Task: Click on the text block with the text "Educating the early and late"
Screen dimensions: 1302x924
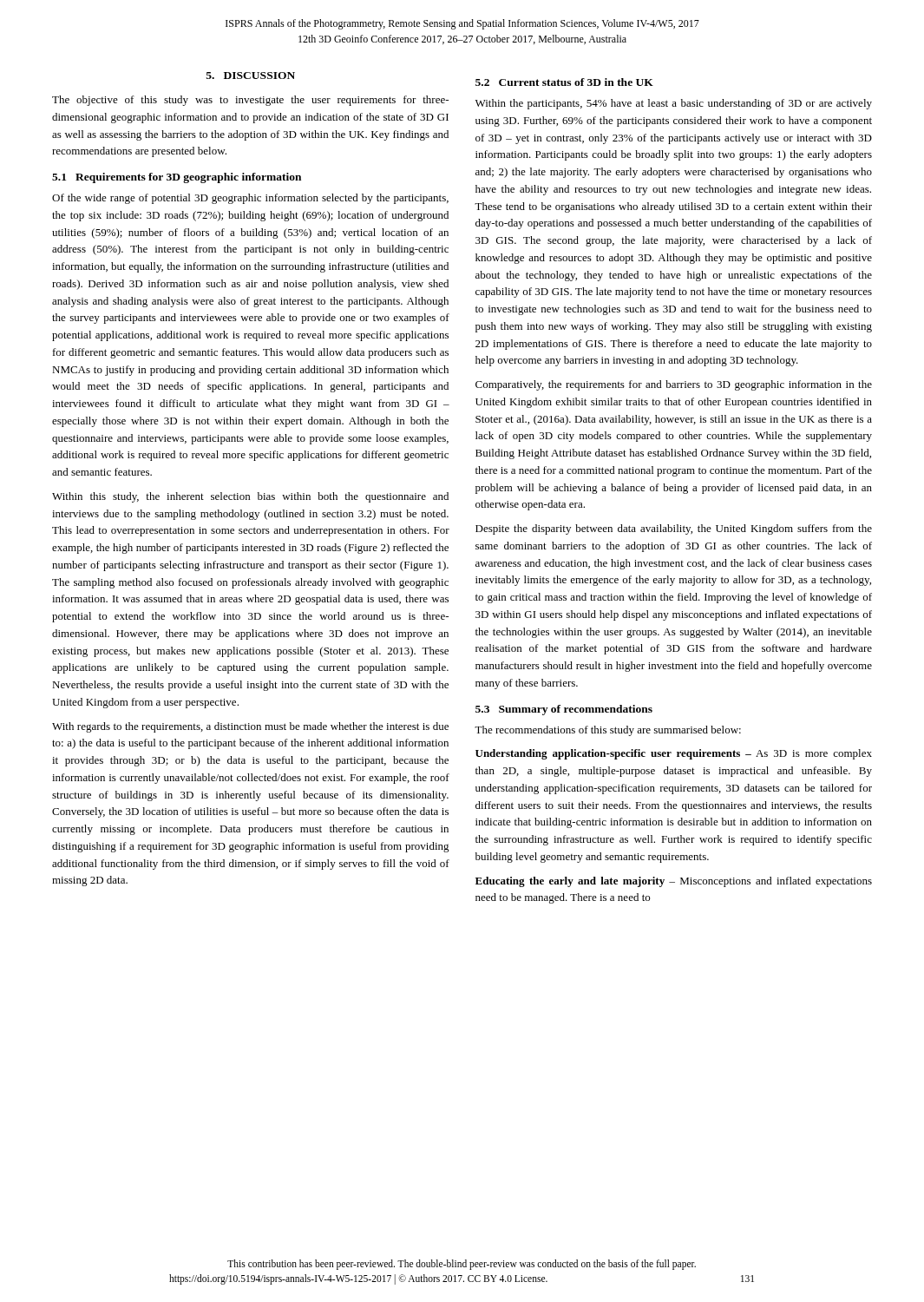Action: point(674,889)
